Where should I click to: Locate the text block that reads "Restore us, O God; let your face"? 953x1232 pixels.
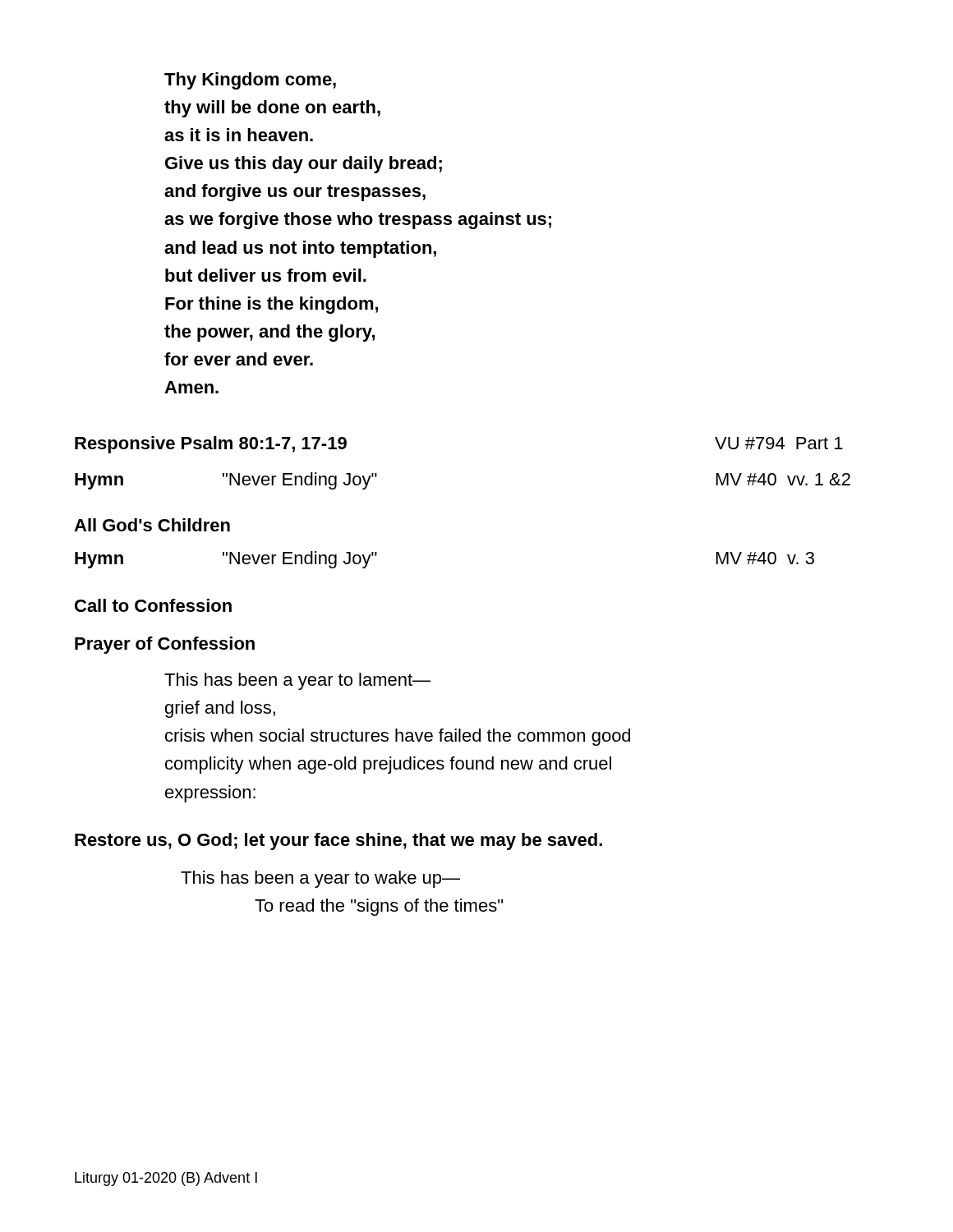pyautogui.click(x=339, y=839)
